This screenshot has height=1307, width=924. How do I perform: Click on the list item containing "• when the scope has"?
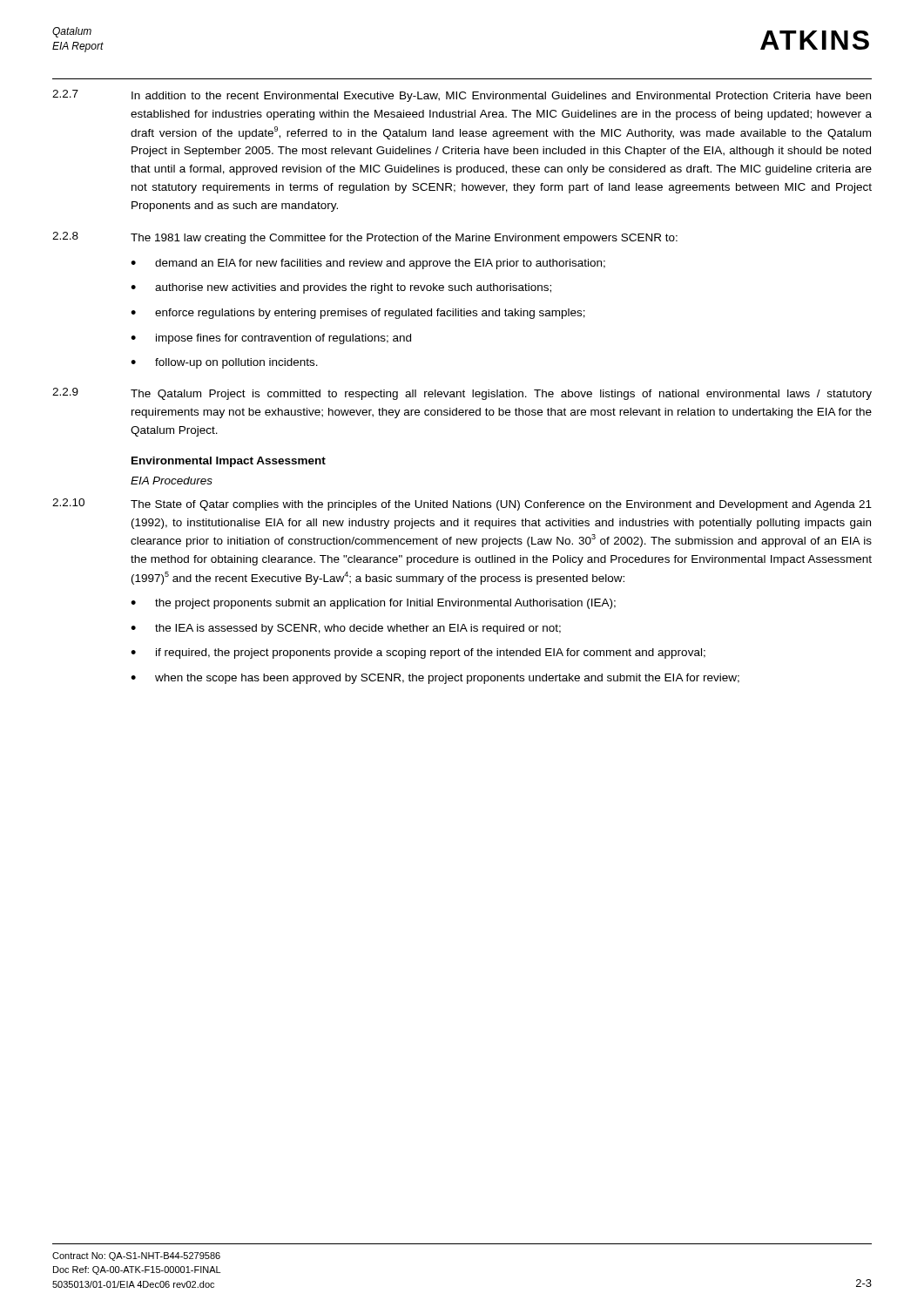(x=501, y=679)
